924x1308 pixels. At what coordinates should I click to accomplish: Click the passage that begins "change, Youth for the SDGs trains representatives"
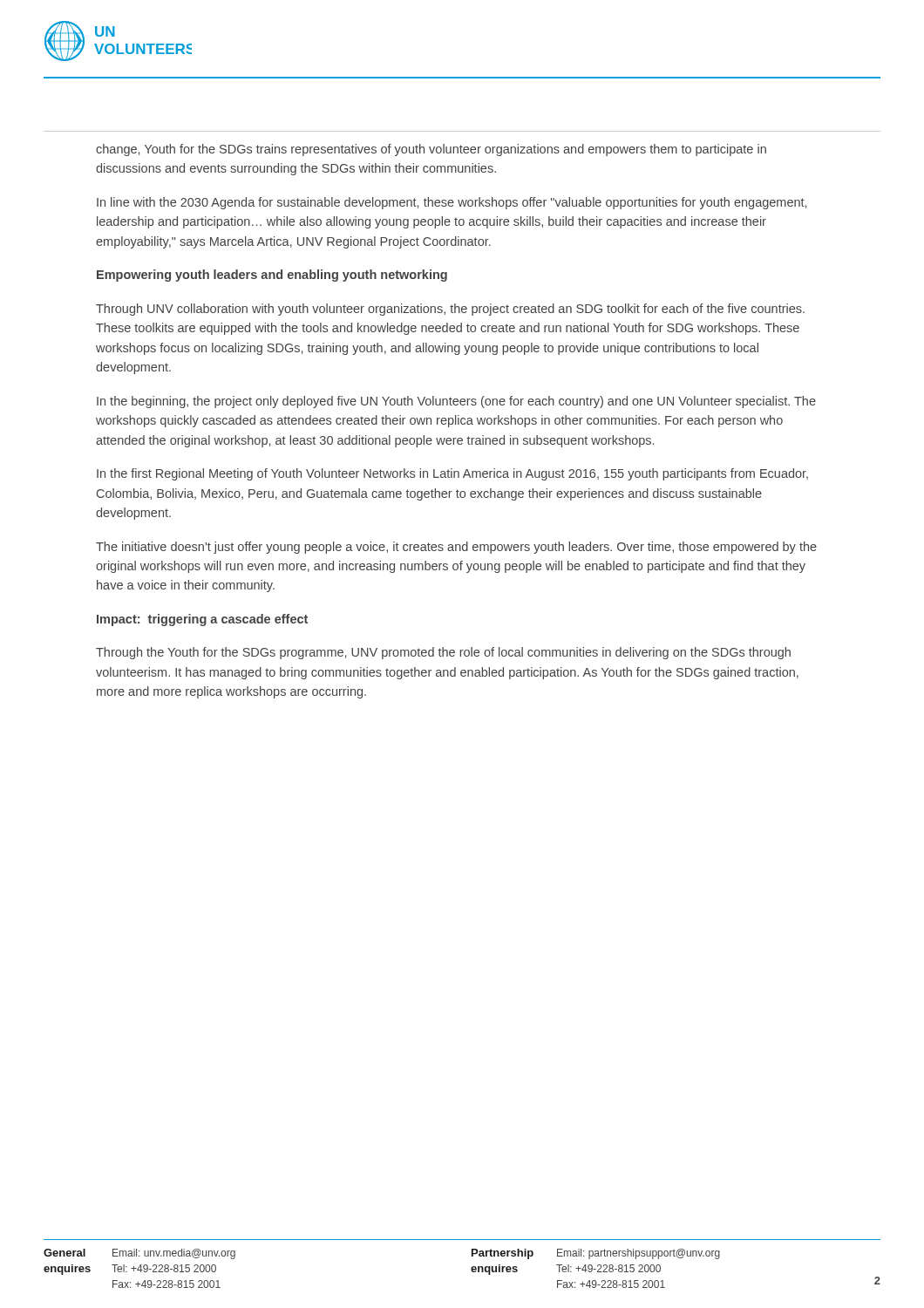462,159
